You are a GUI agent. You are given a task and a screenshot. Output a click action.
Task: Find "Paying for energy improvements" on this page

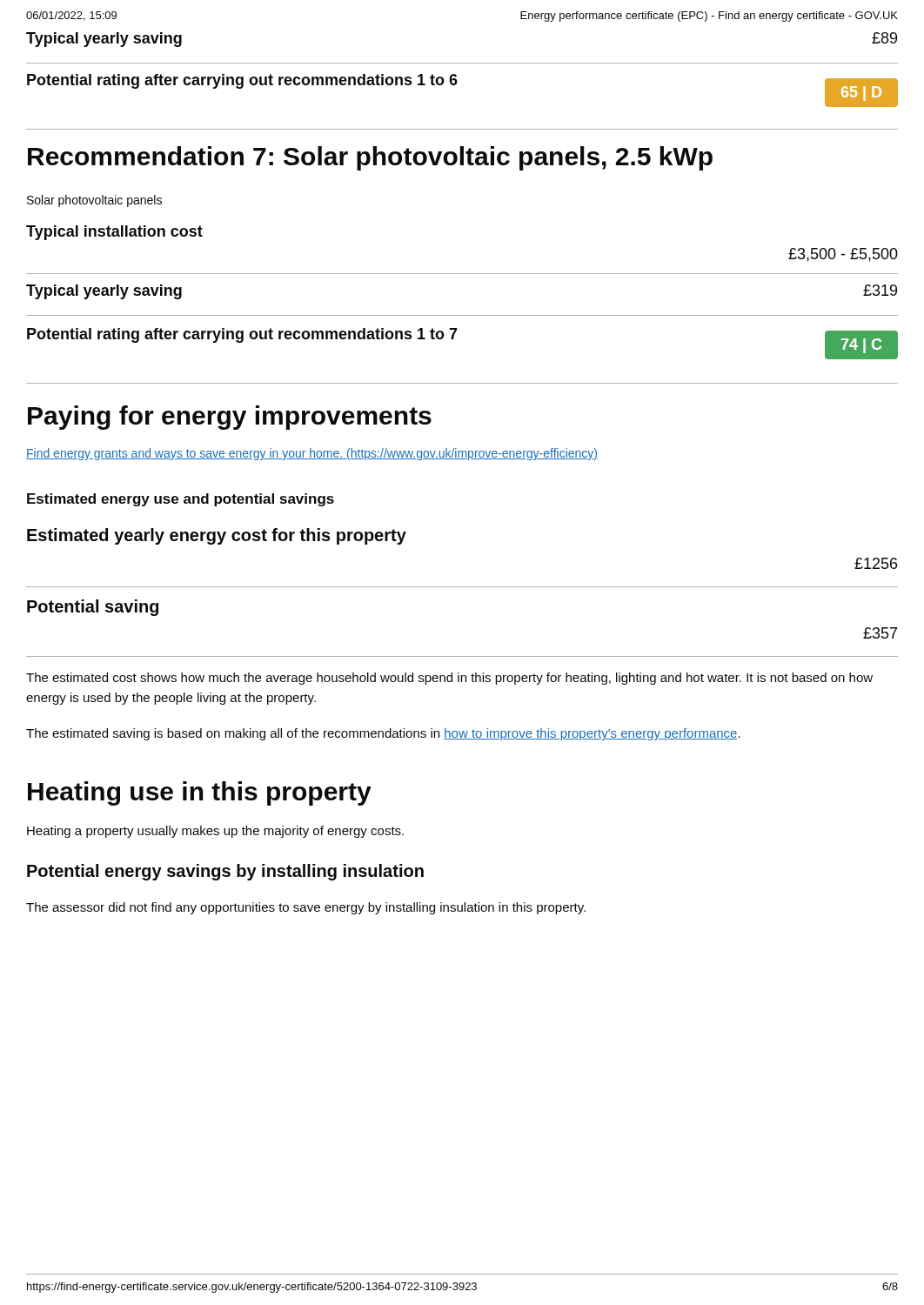point(229,415)
